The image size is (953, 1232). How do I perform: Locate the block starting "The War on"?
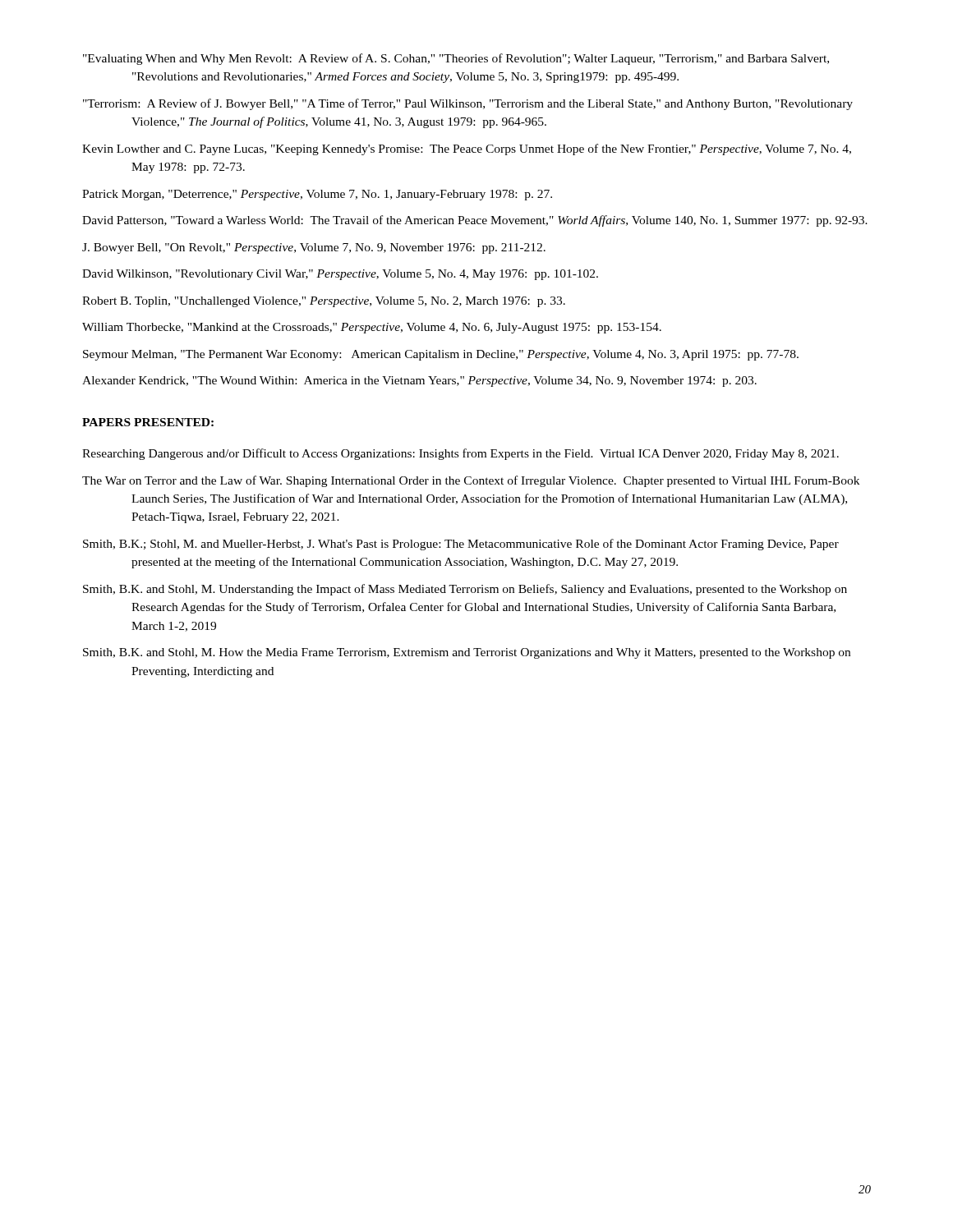pos(471,498)
